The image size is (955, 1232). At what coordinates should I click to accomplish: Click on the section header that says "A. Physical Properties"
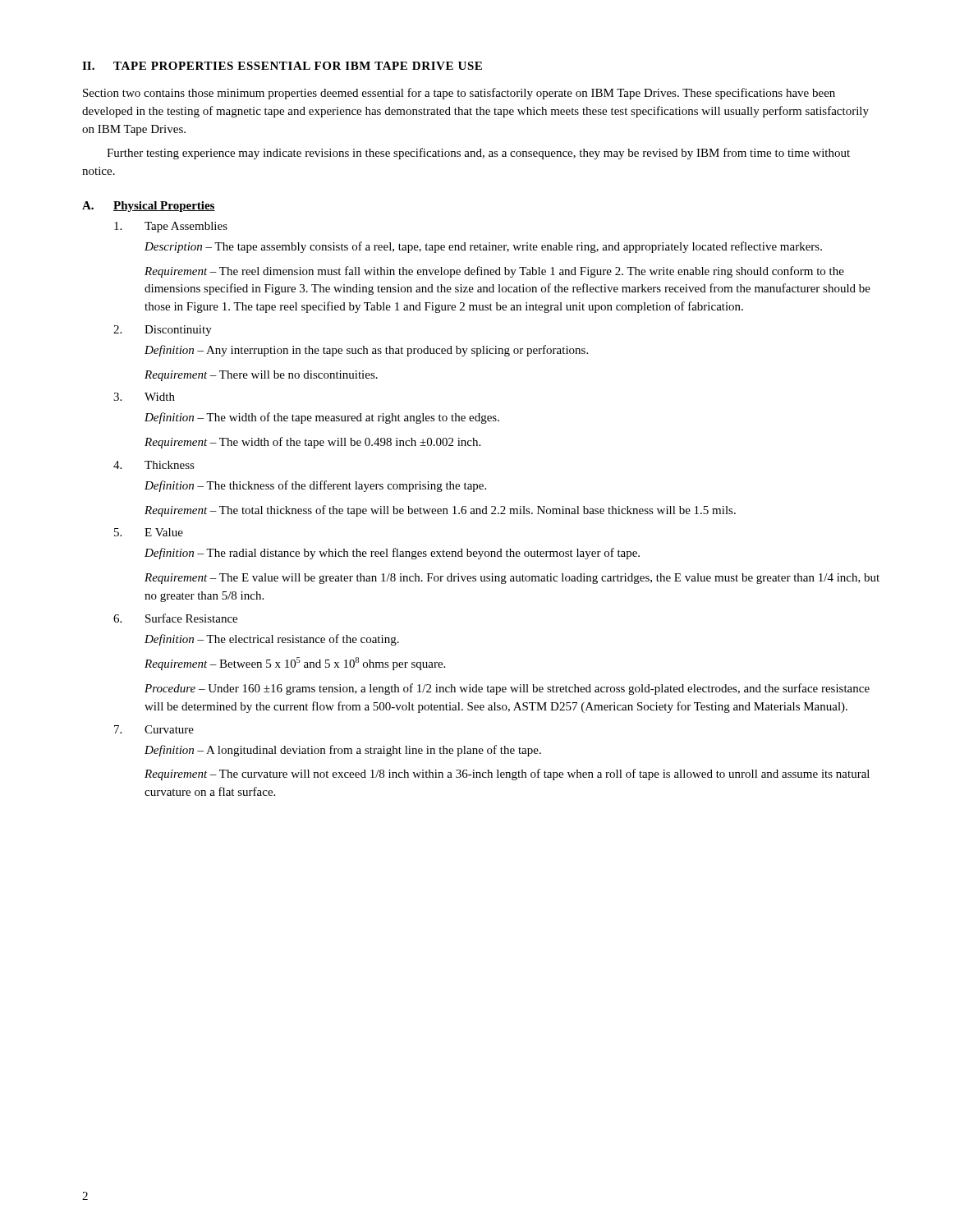pos(148,206)
